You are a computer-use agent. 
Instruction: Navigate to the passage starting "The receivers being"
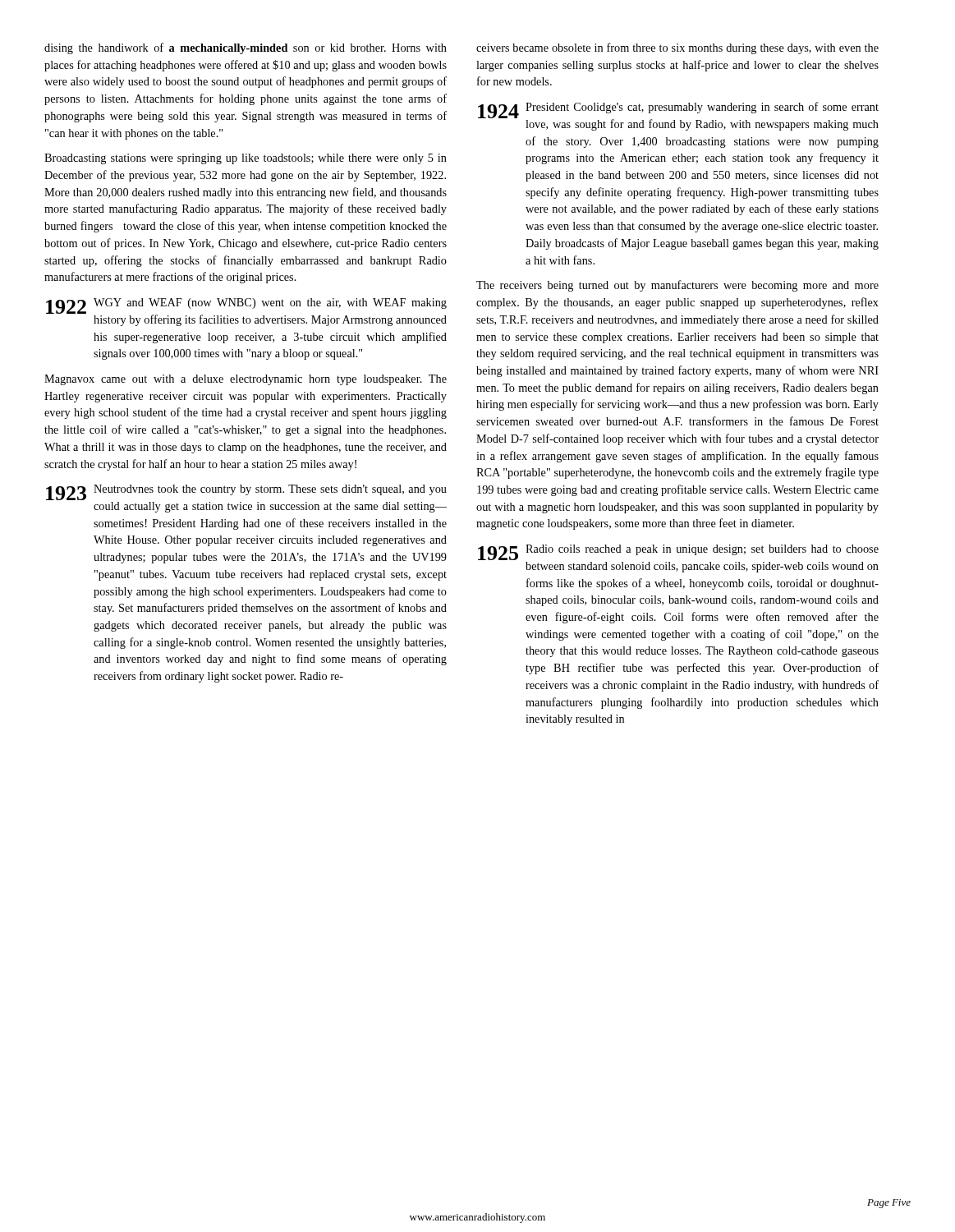(677, 404)
